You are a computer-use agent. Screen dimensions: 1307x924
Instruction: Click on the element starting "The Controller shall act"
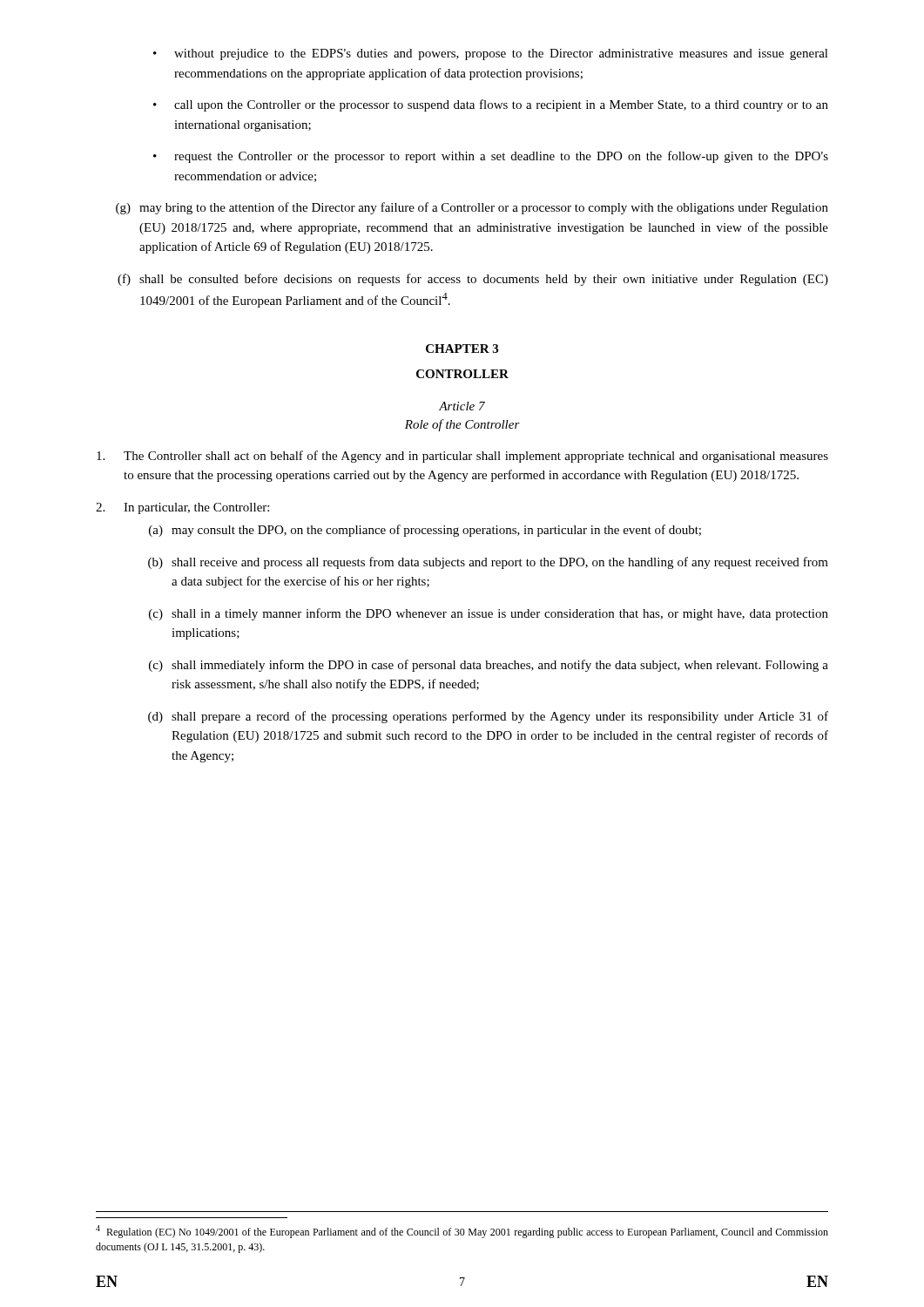(462, 465)
